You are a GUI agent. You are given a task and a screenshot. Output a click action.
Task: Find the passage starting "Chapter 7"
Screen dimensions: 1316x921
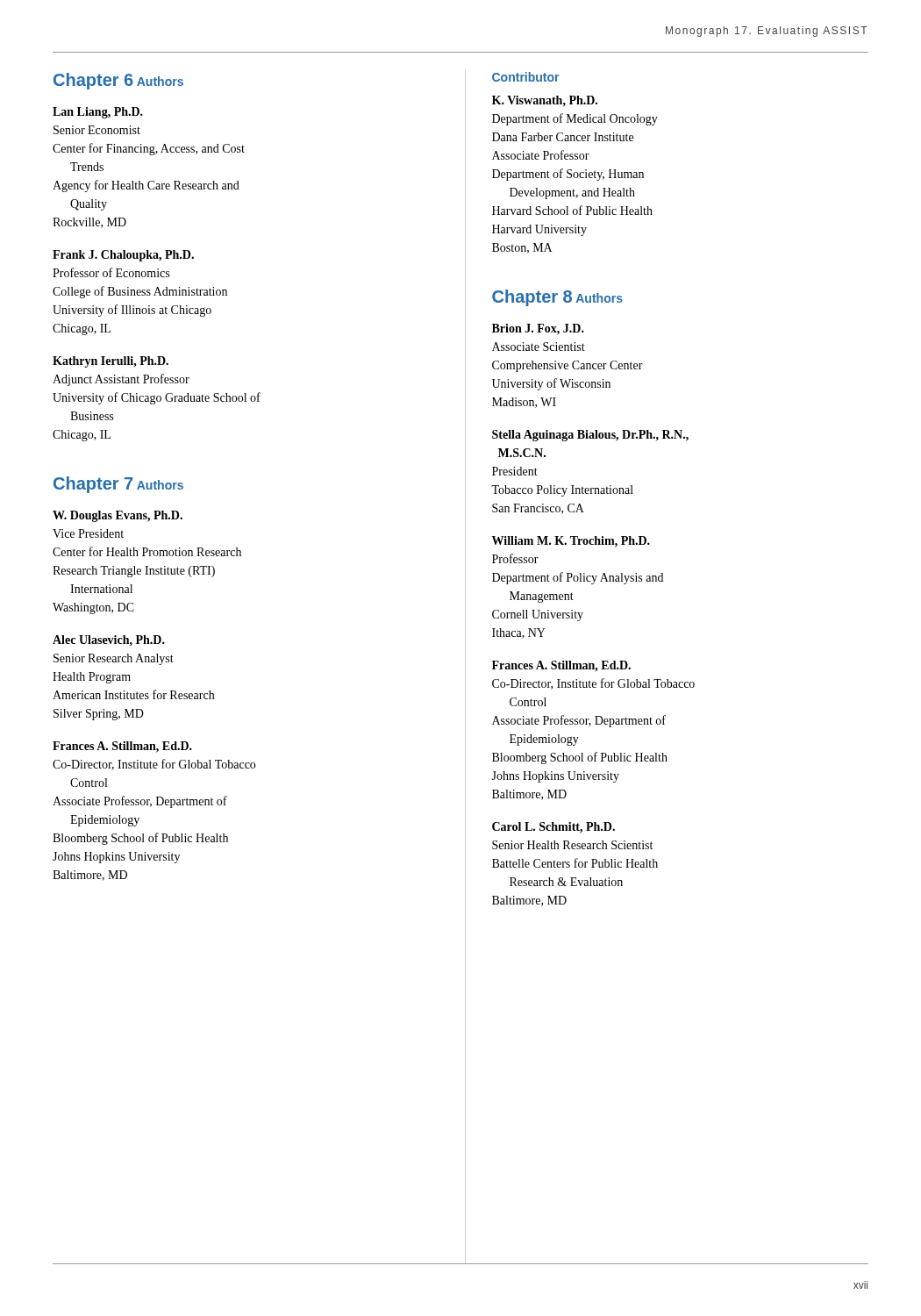[93, 484]
